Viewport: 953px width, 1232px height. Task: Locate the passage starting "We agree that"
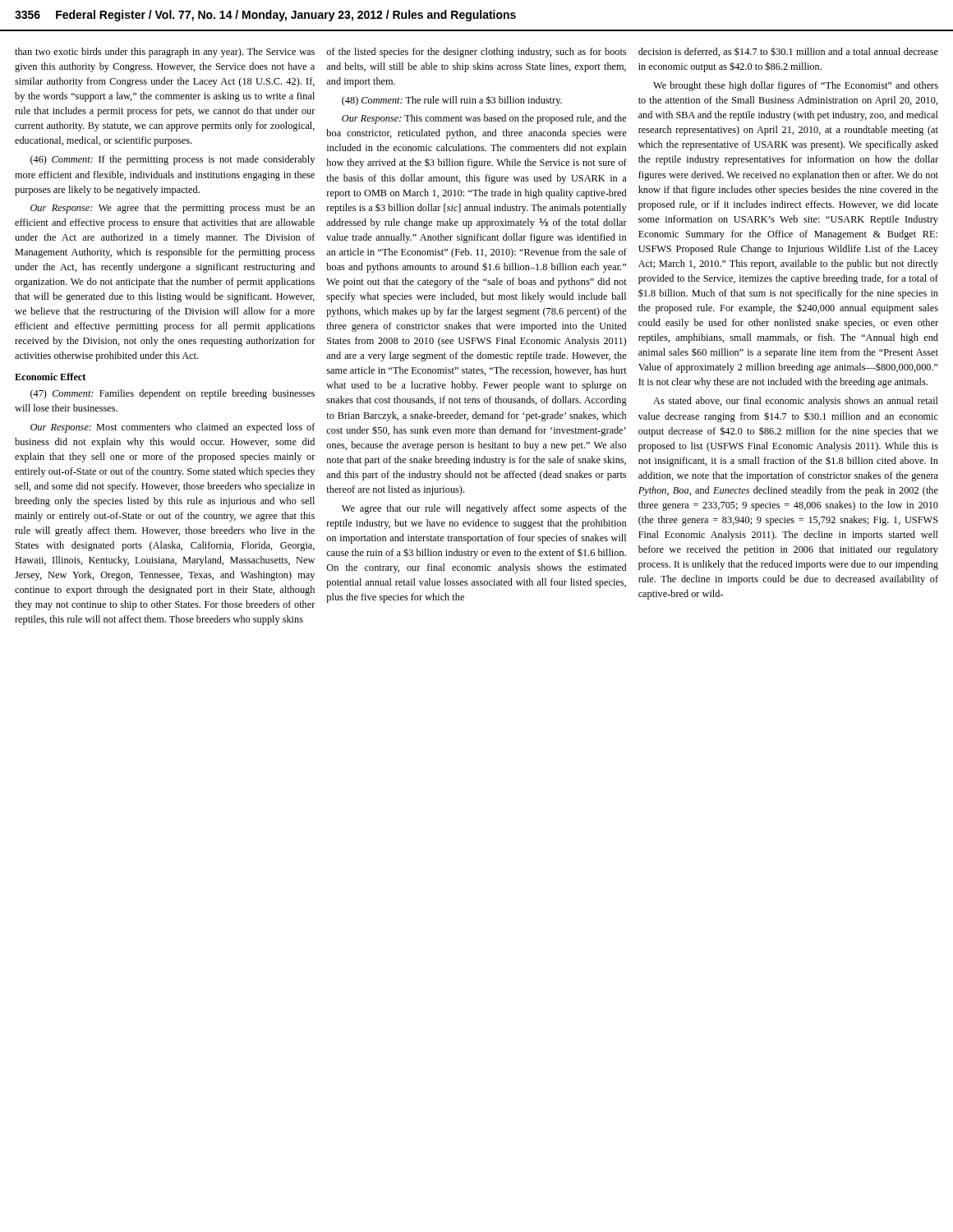pos(476,553)
